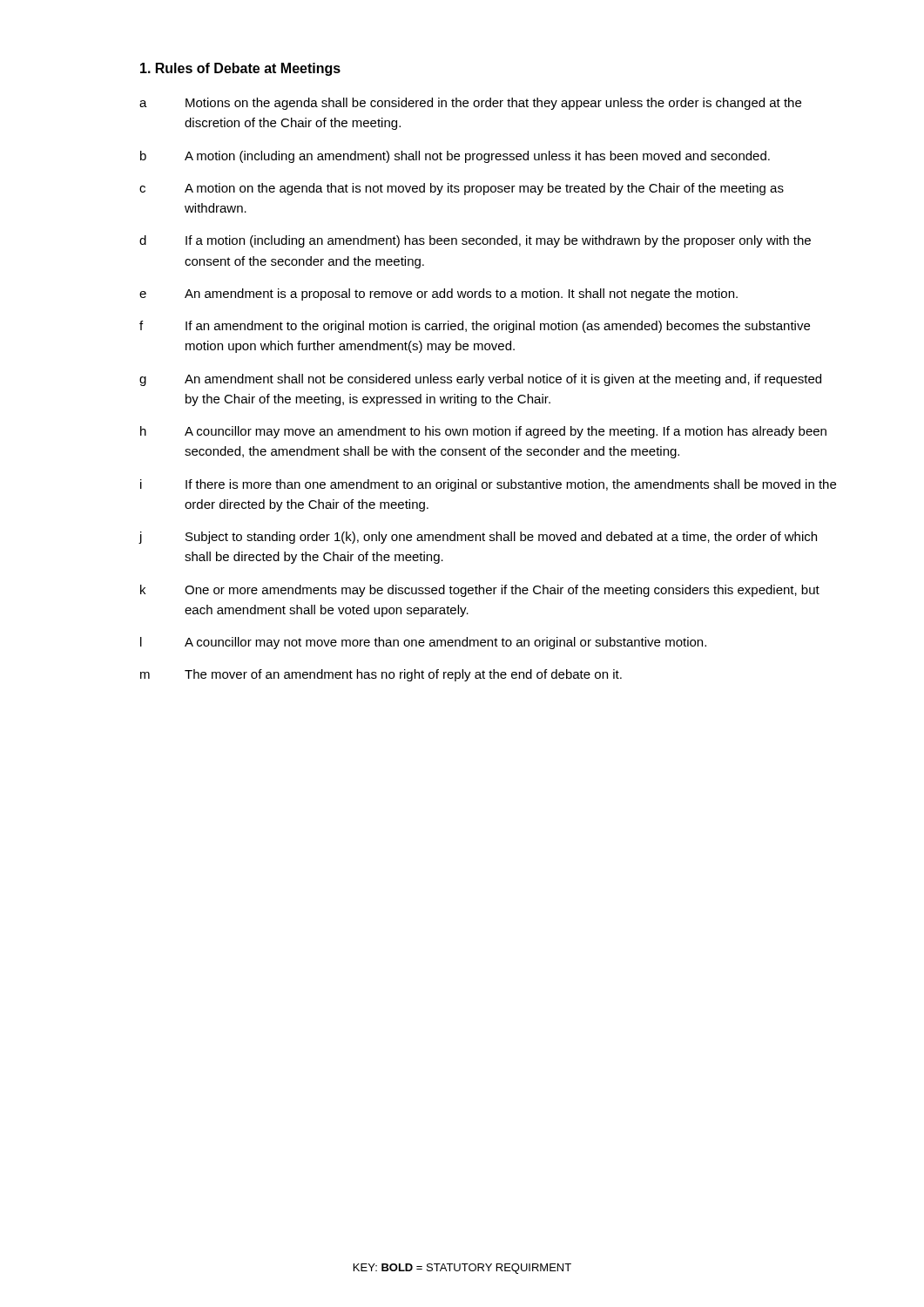Screen dimensions: 1307x924
Task: Select the text starting "l A councillor"
Action: [x=488, y=642]
